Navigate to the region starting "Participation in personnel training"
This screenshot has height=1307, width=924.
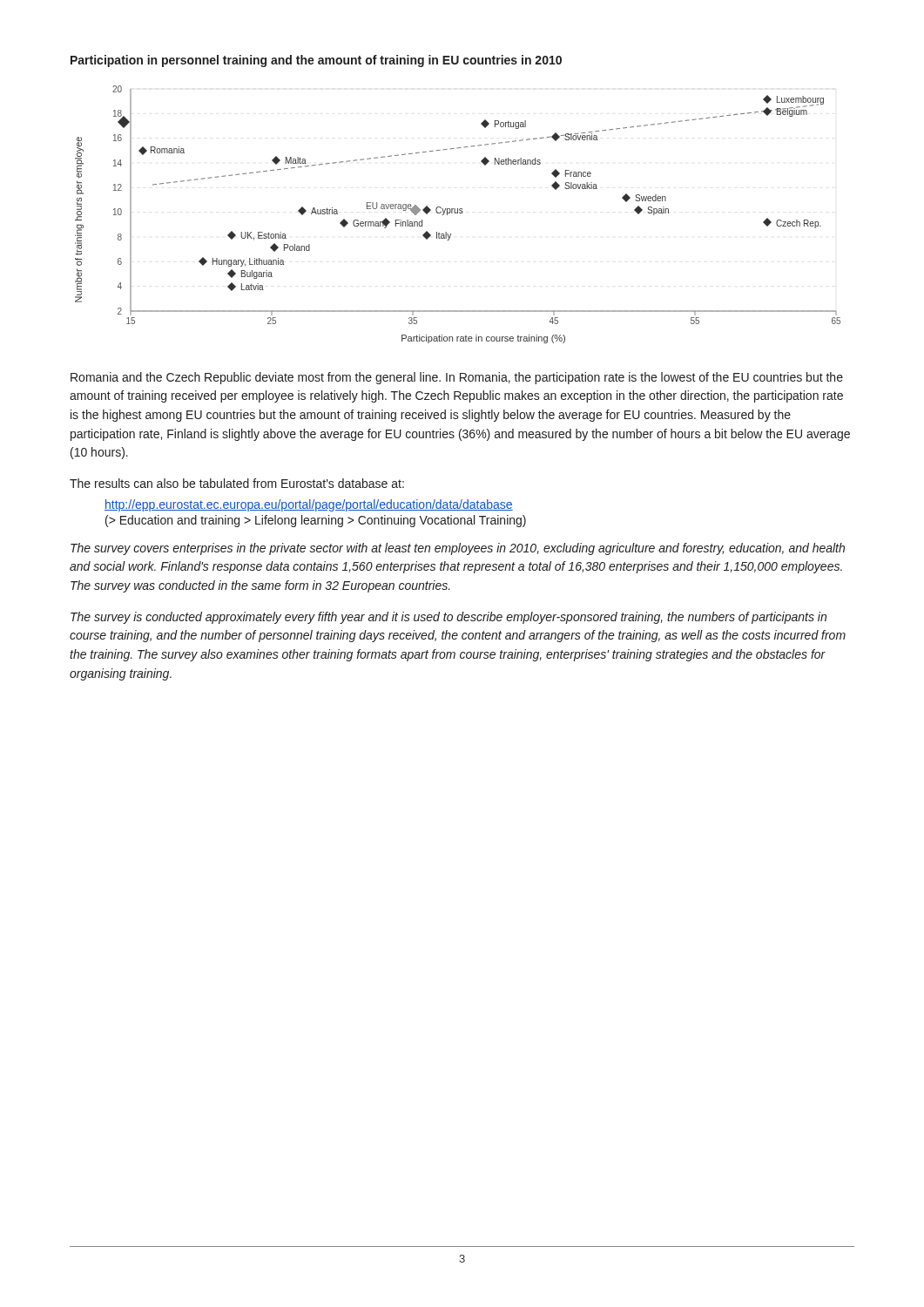(316, 60)
